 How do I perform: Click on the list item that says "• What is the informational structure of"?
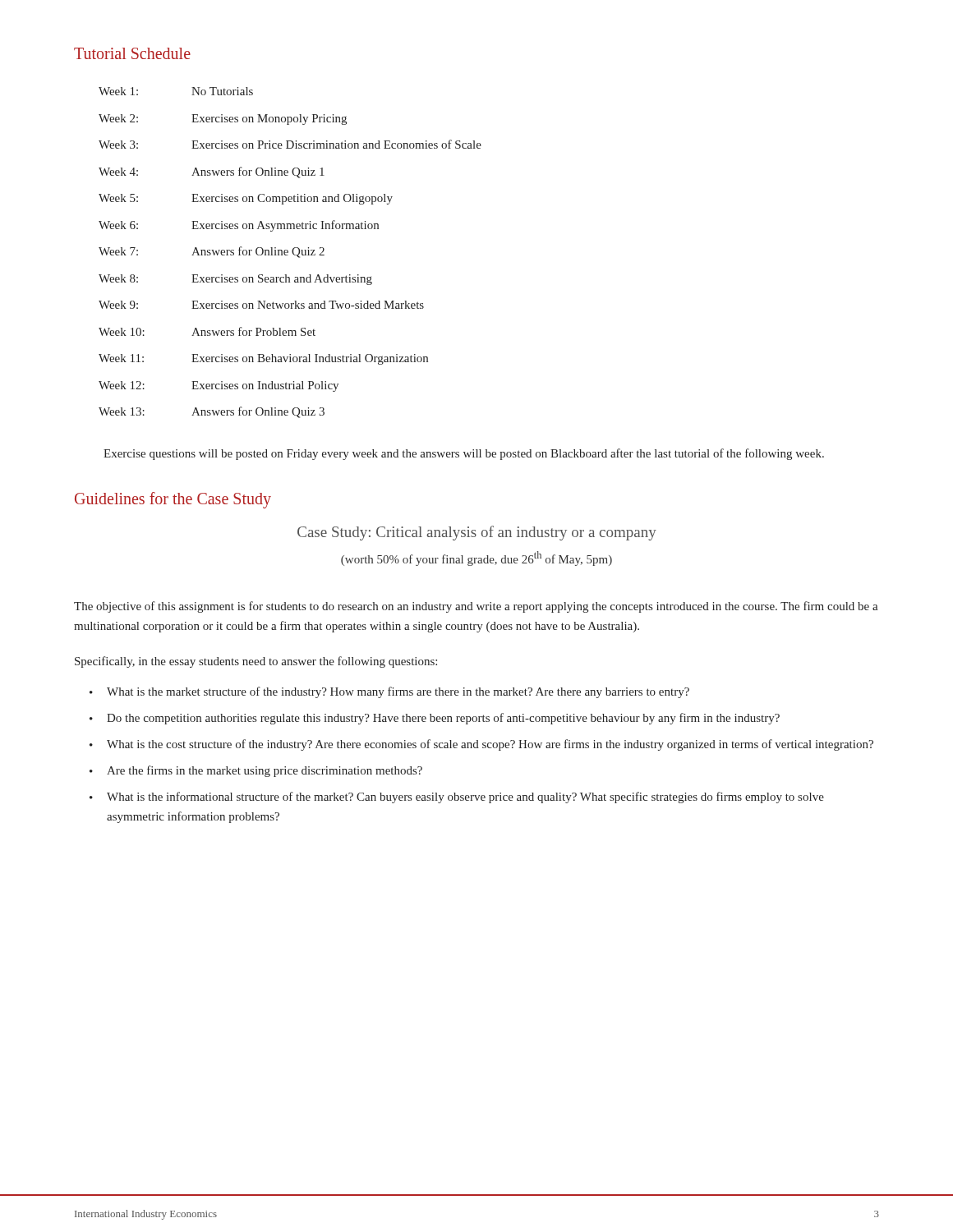click(476, 806)
